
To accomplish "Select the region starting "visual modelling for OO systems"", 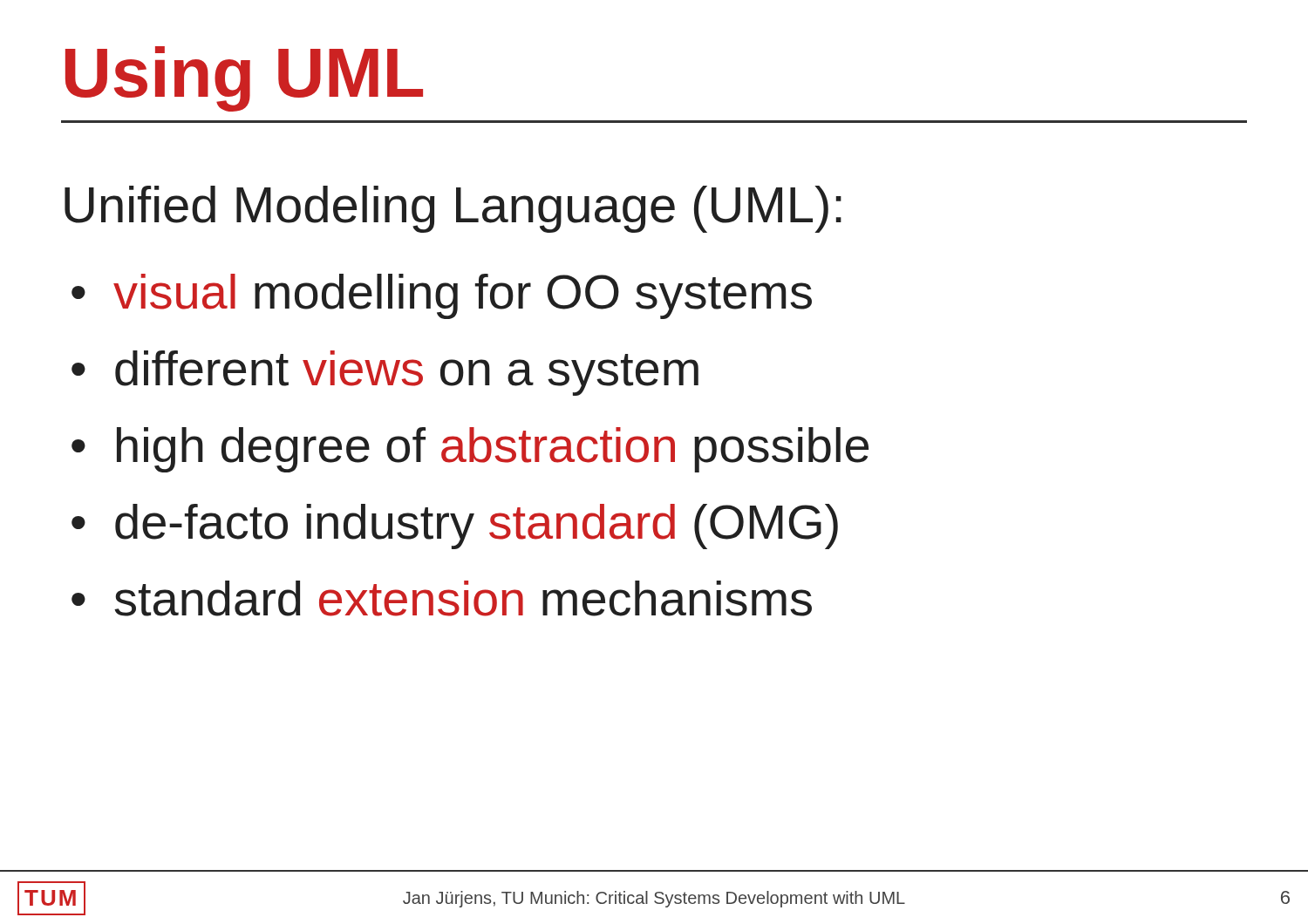I will [x=463, y=292].
